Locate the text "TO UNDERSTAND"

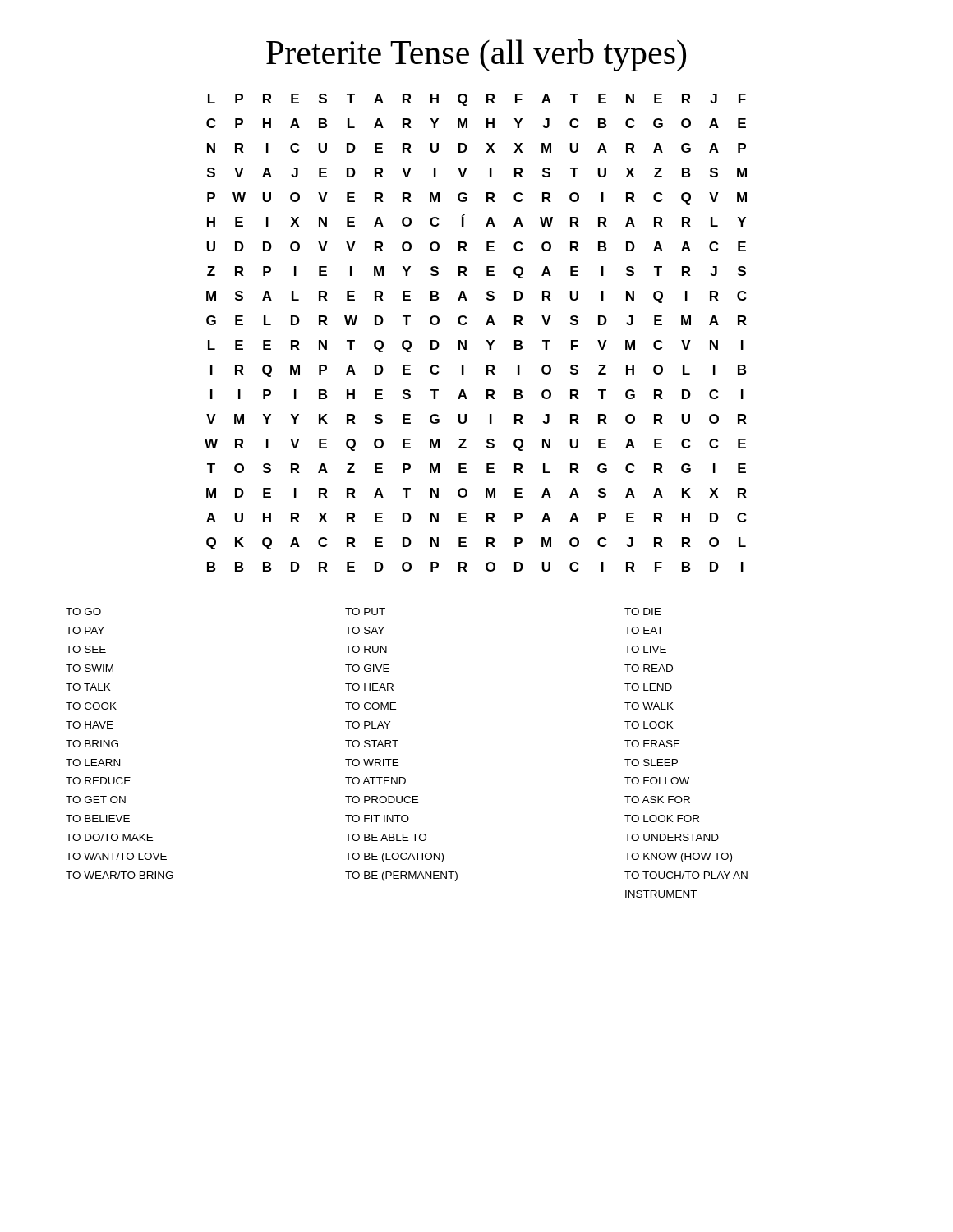coord(672,838)
